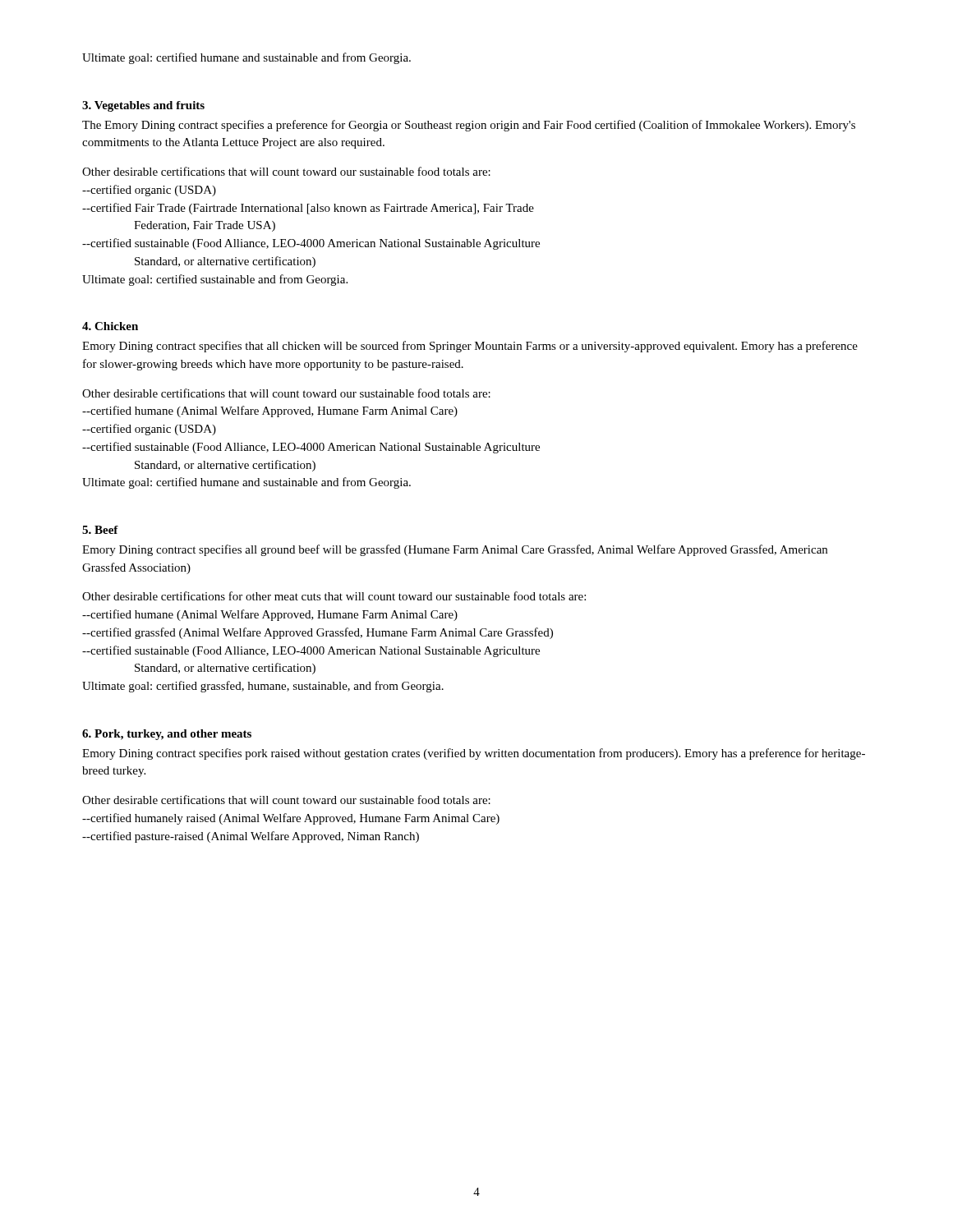Locate the text "Ultimate goal: certified sustainable and from Georgia."
This screenshot has height=1232, width=953.
(215, 279)
